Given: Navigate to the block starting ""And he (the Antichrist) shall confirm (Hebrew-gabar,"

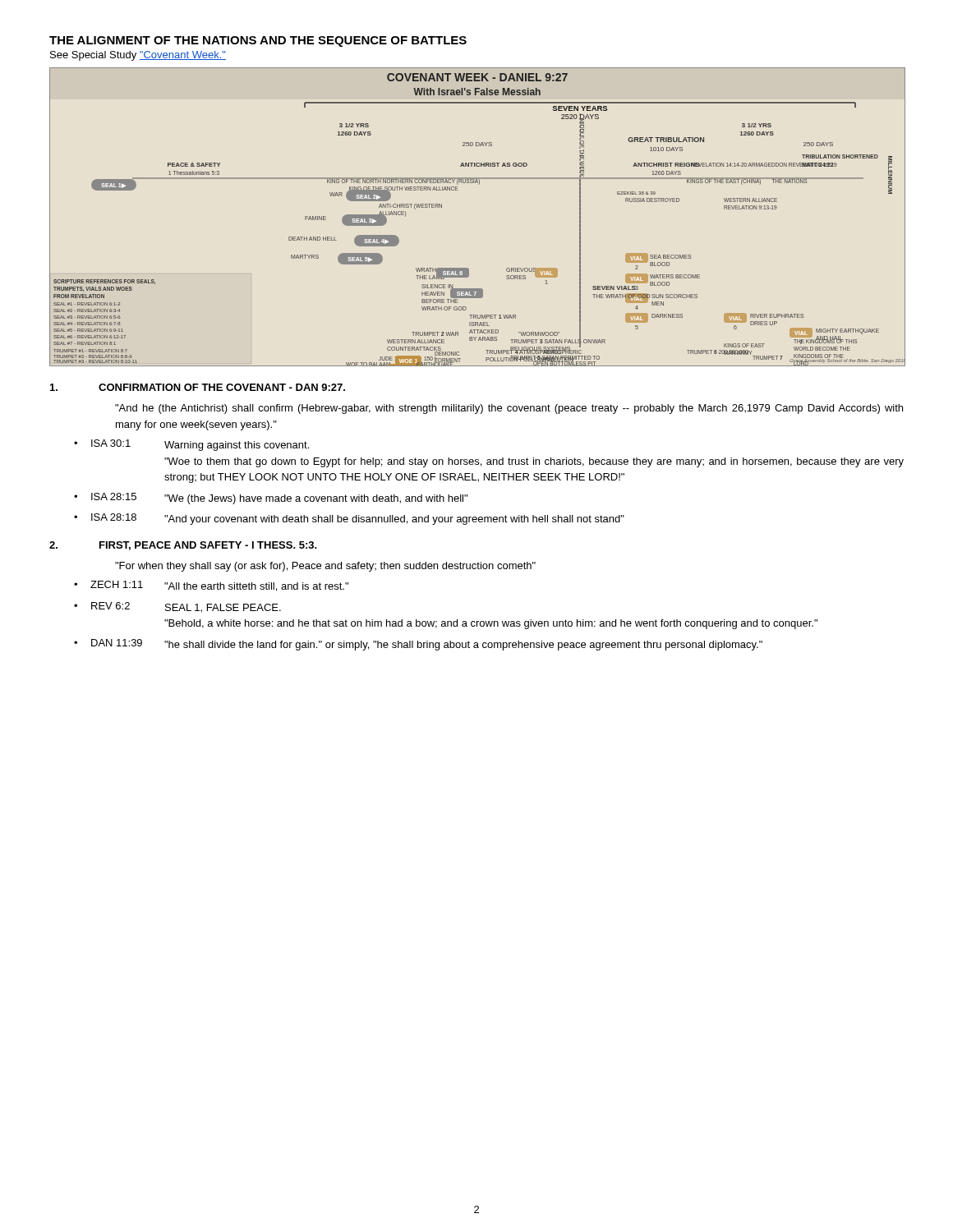Looking at the screenshot, I should pyautogui.click(x=509, y=416).
